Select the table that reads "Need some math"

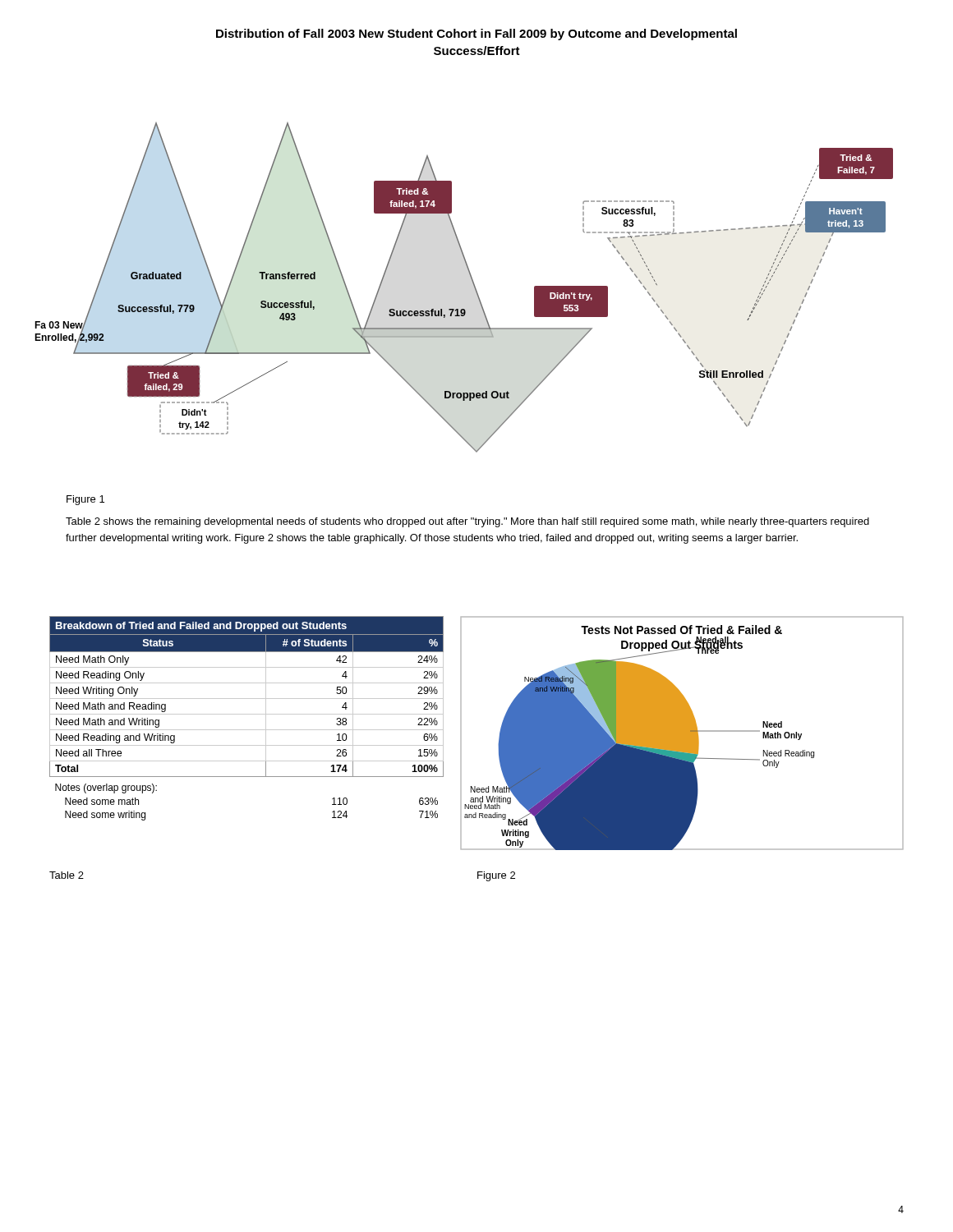click(x=246, y=719)
